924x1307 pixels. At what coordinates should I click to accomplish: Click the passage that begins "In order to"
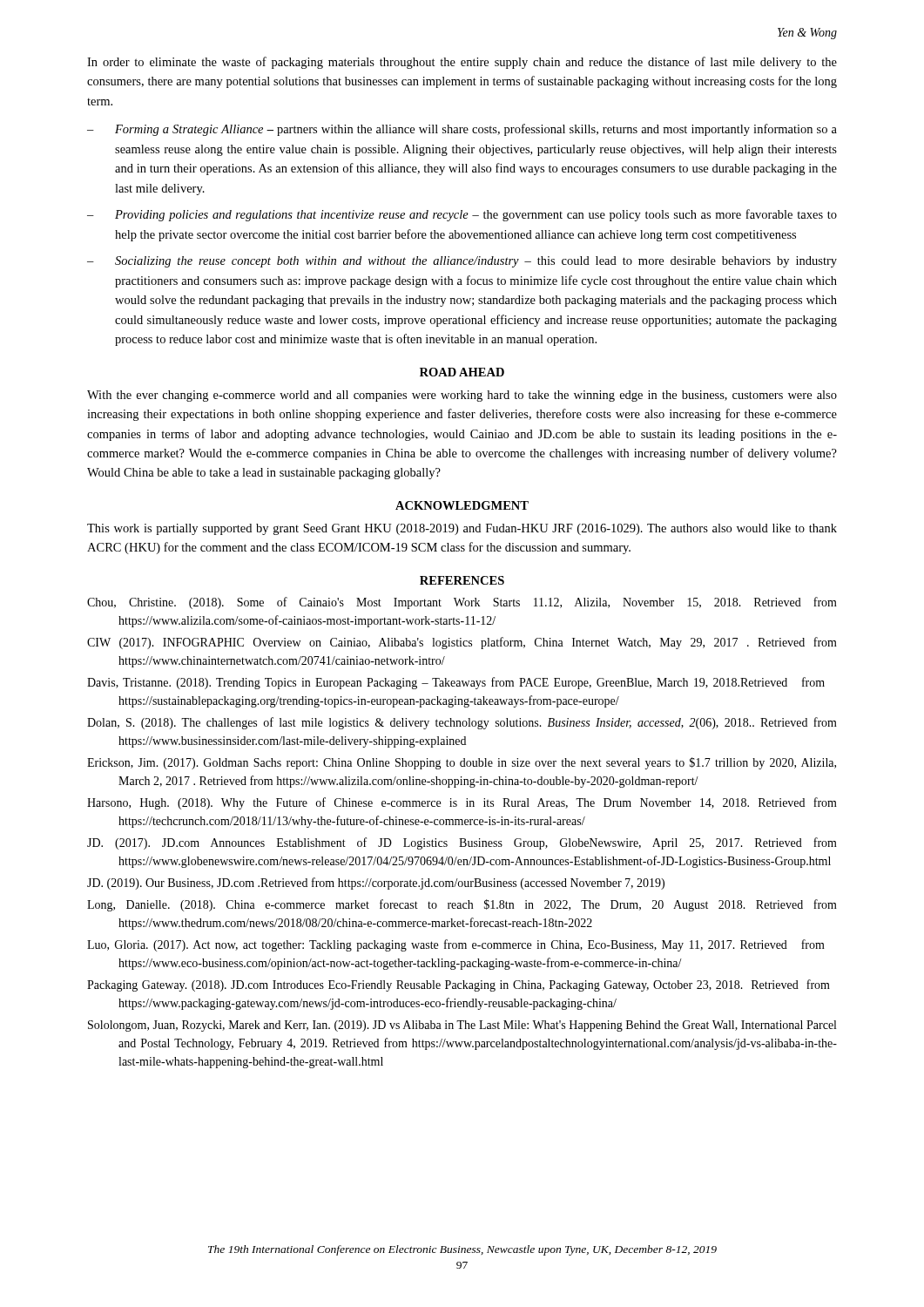click(x=462, y=81)
